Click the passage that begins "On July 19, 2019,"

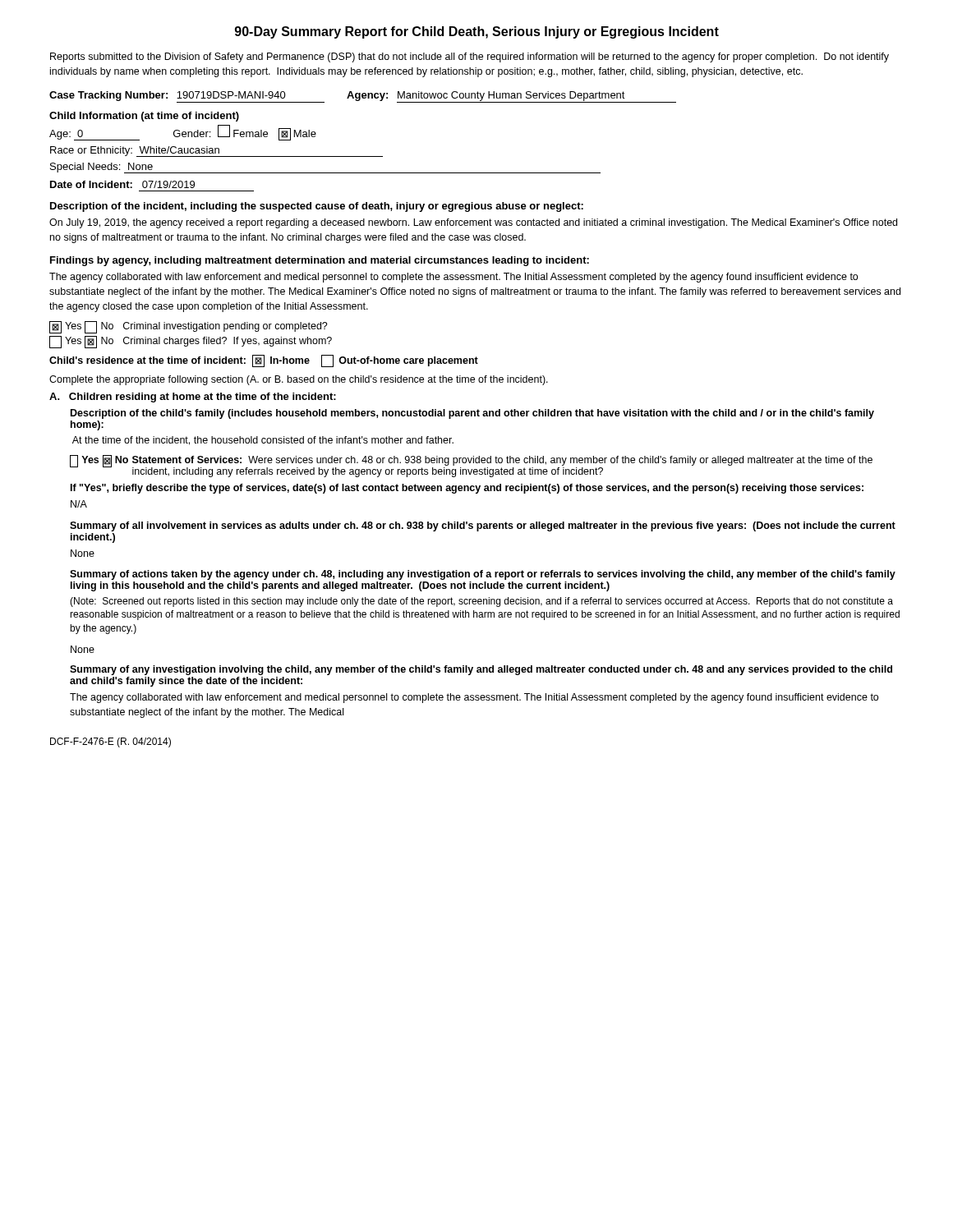point(474,230)
